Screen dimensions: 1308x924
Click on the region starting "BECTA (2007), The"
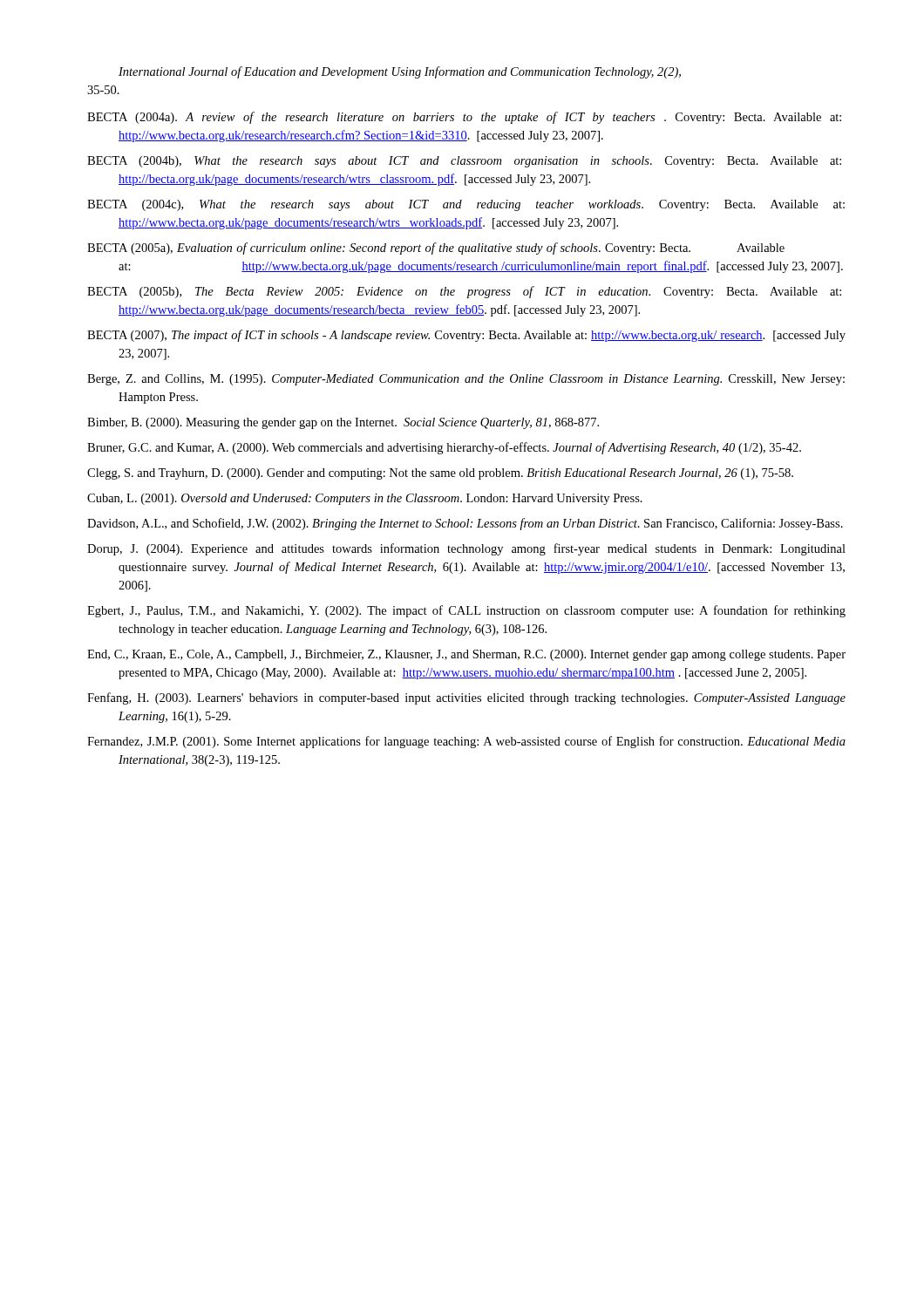(466, 344)
